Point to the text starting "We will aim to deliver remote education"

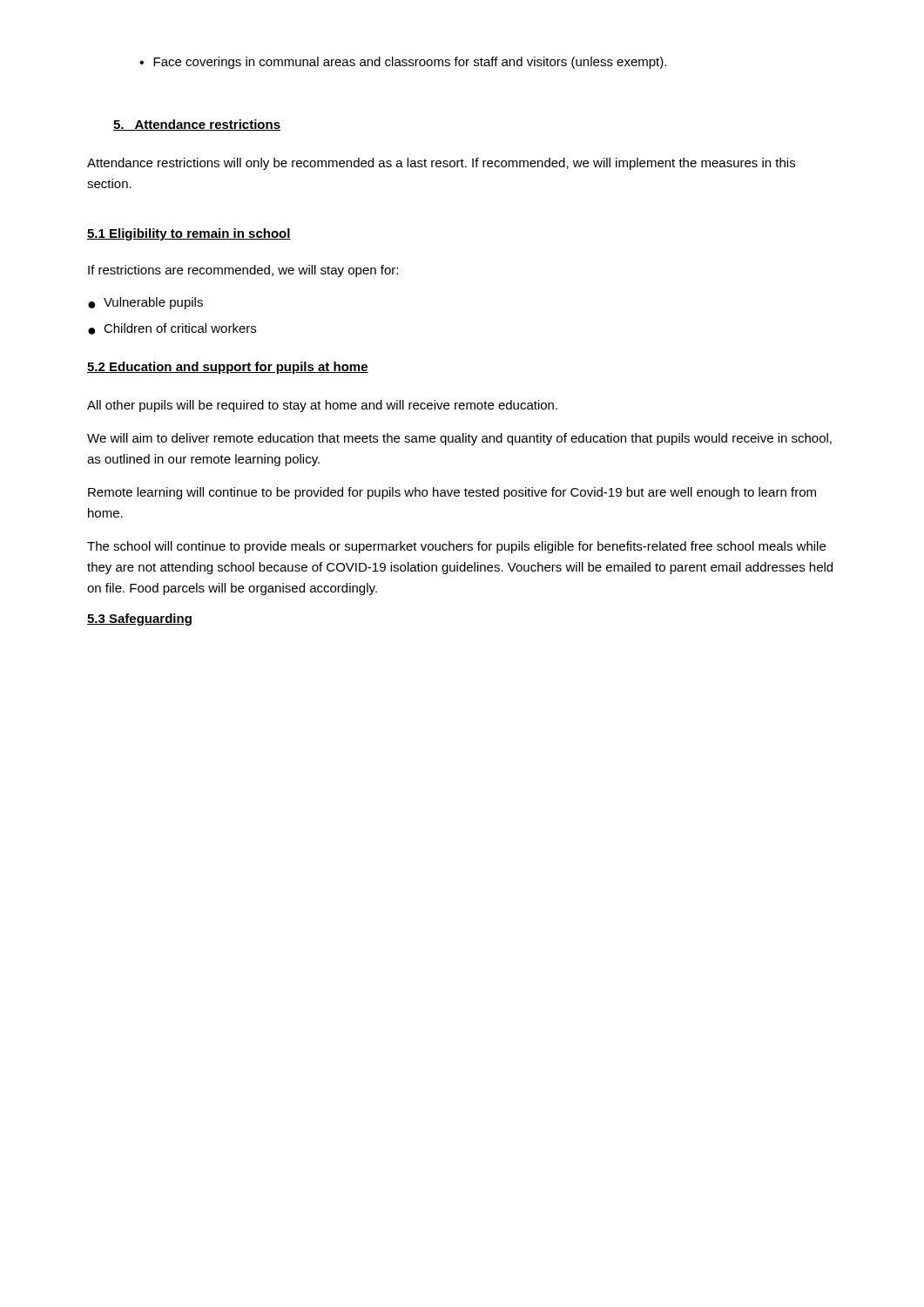tap(460, 448)
